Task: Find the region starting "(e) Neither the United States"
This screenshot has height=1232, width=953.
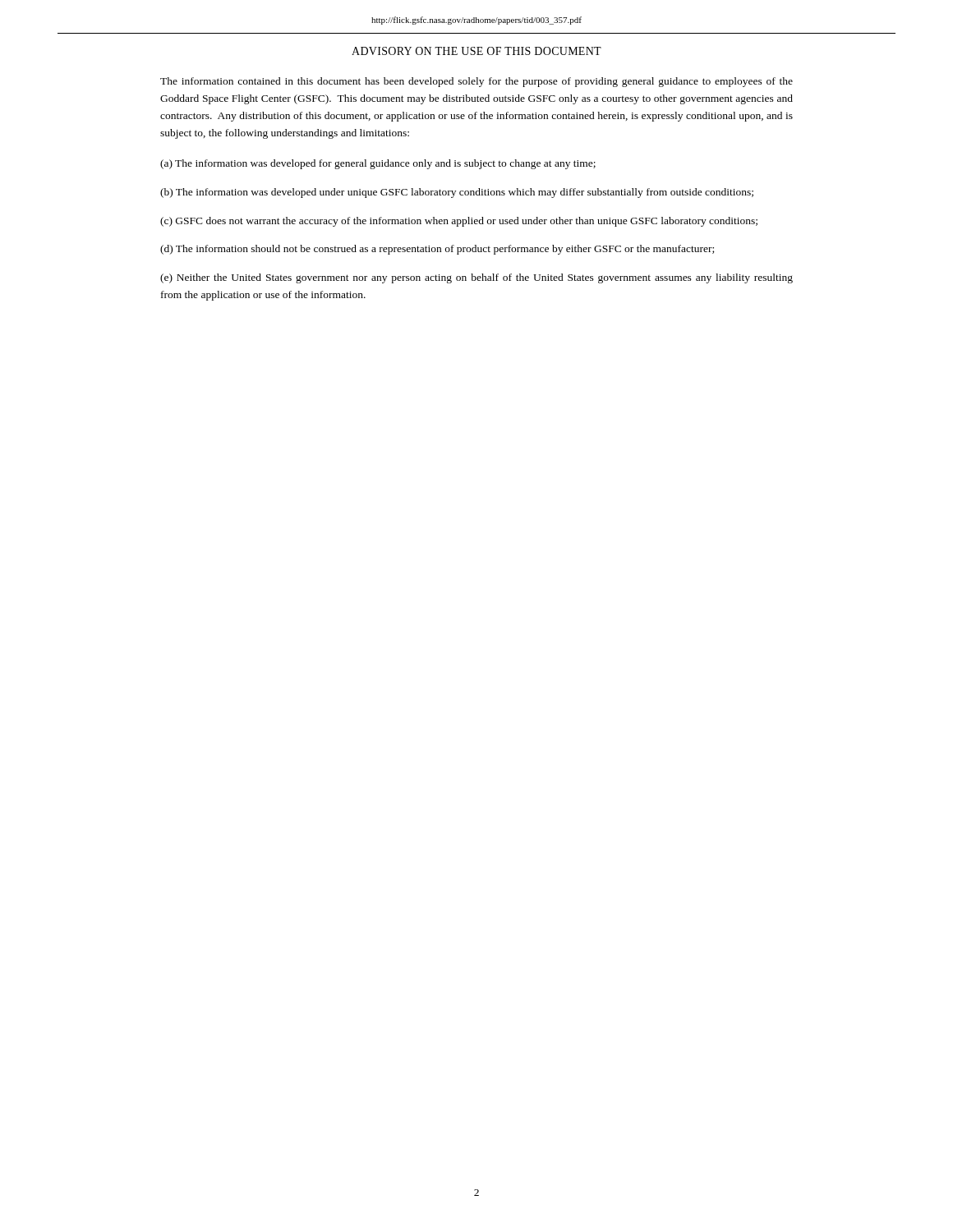Action: point(476,286)
